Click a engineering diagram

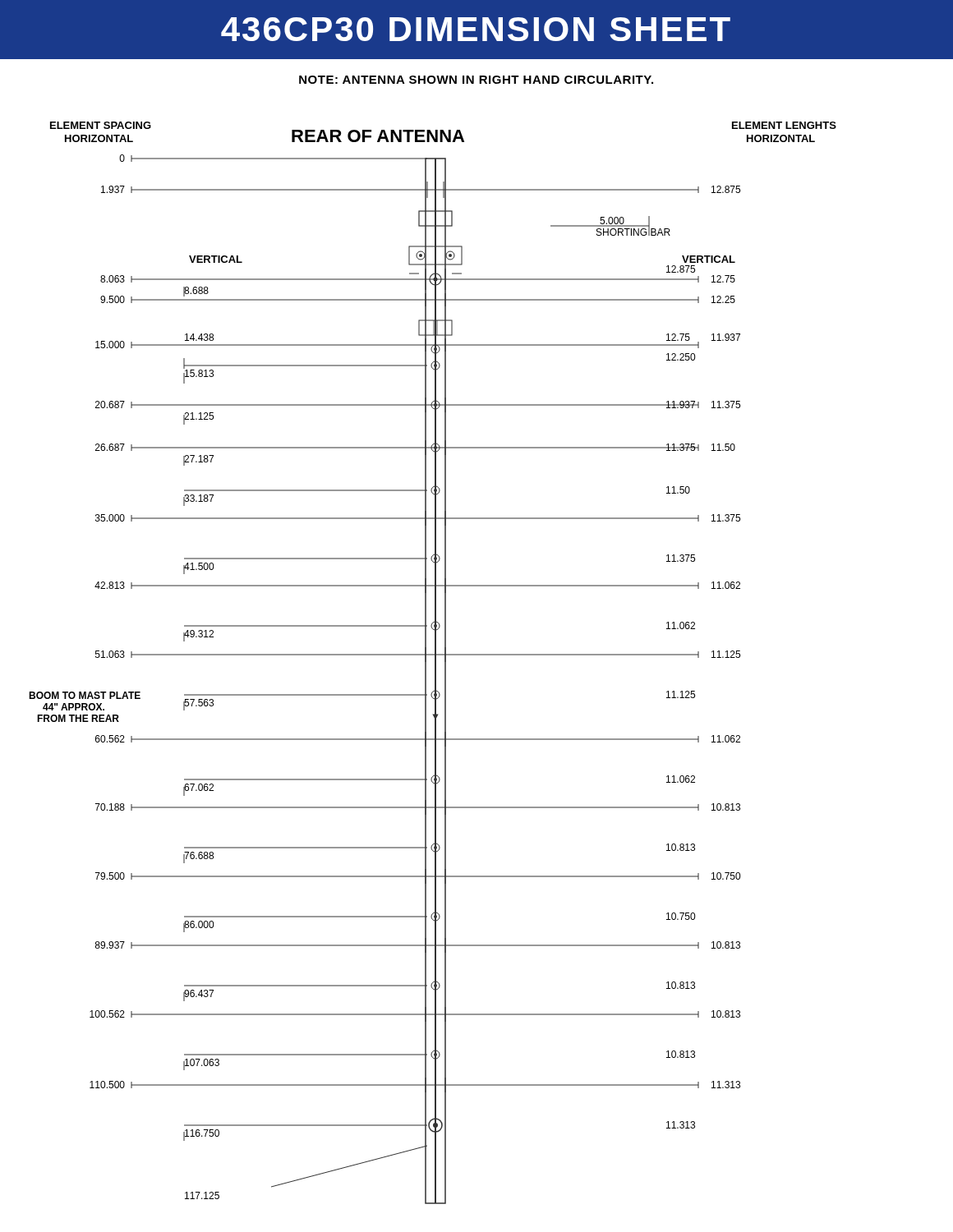(x=476, y=649)
